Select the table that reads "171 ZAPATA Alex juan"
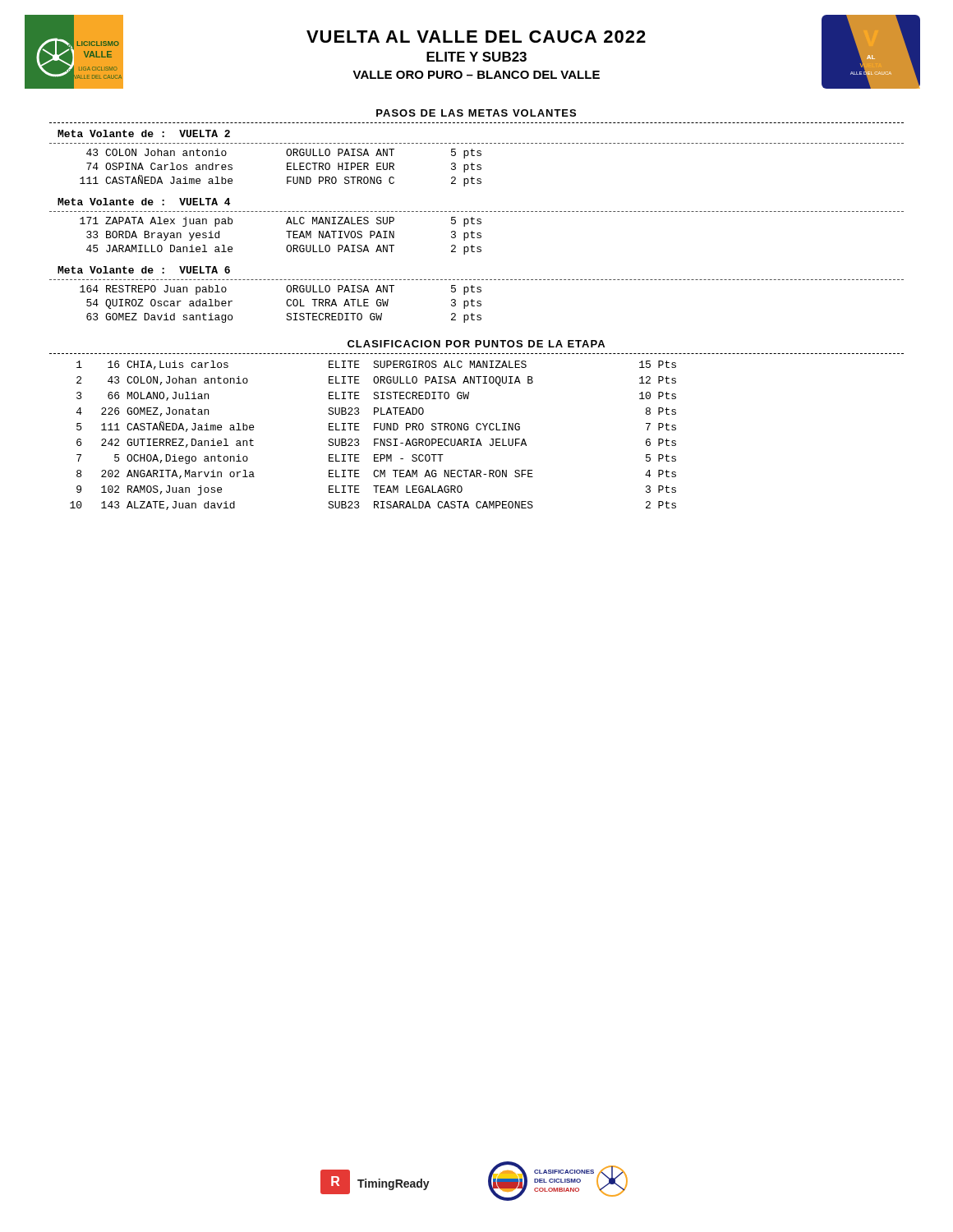 [476, 235]
